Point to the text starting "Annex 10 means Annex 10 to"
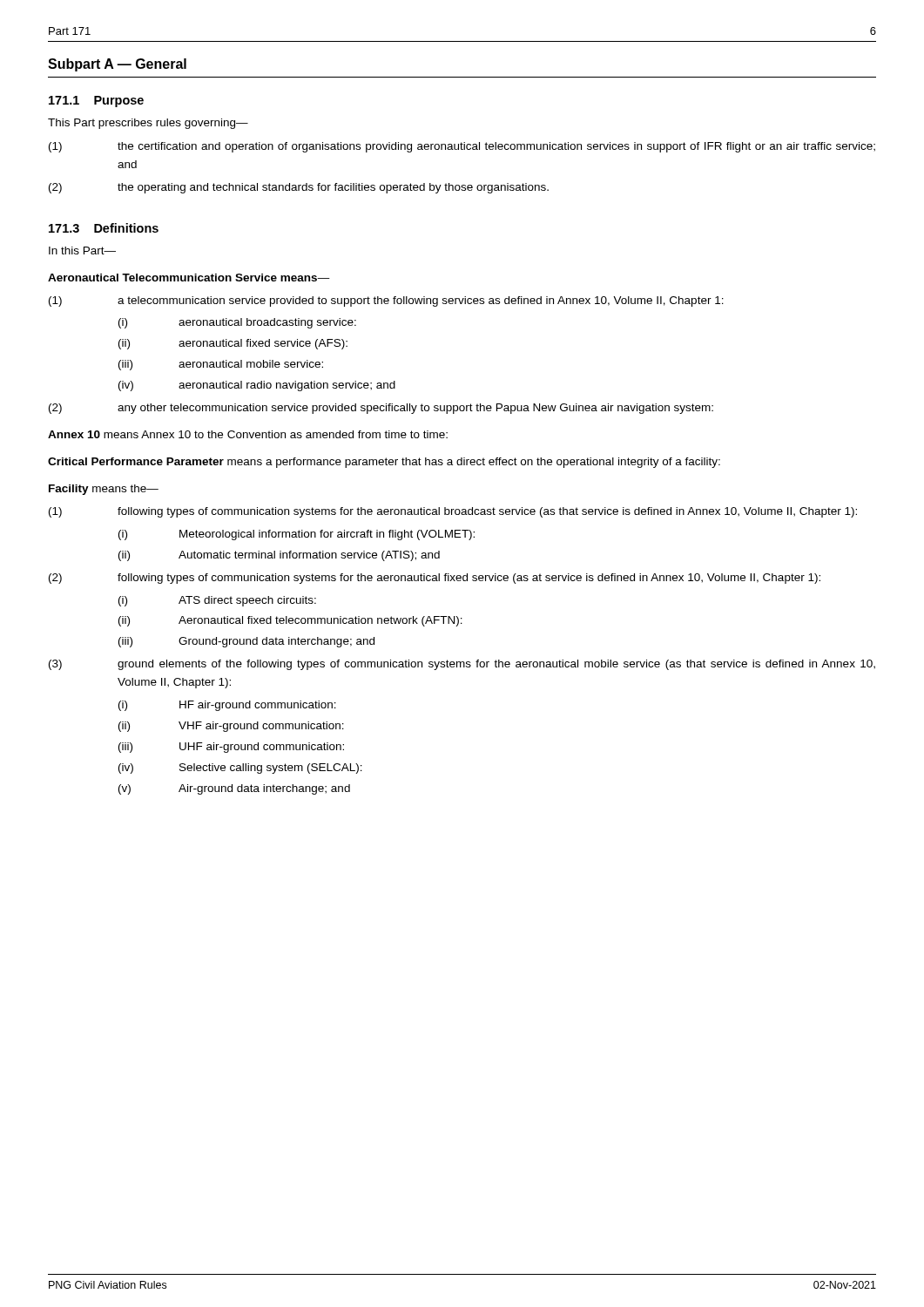The height and width of the screenshot is (1307, 924). point(248,434)
